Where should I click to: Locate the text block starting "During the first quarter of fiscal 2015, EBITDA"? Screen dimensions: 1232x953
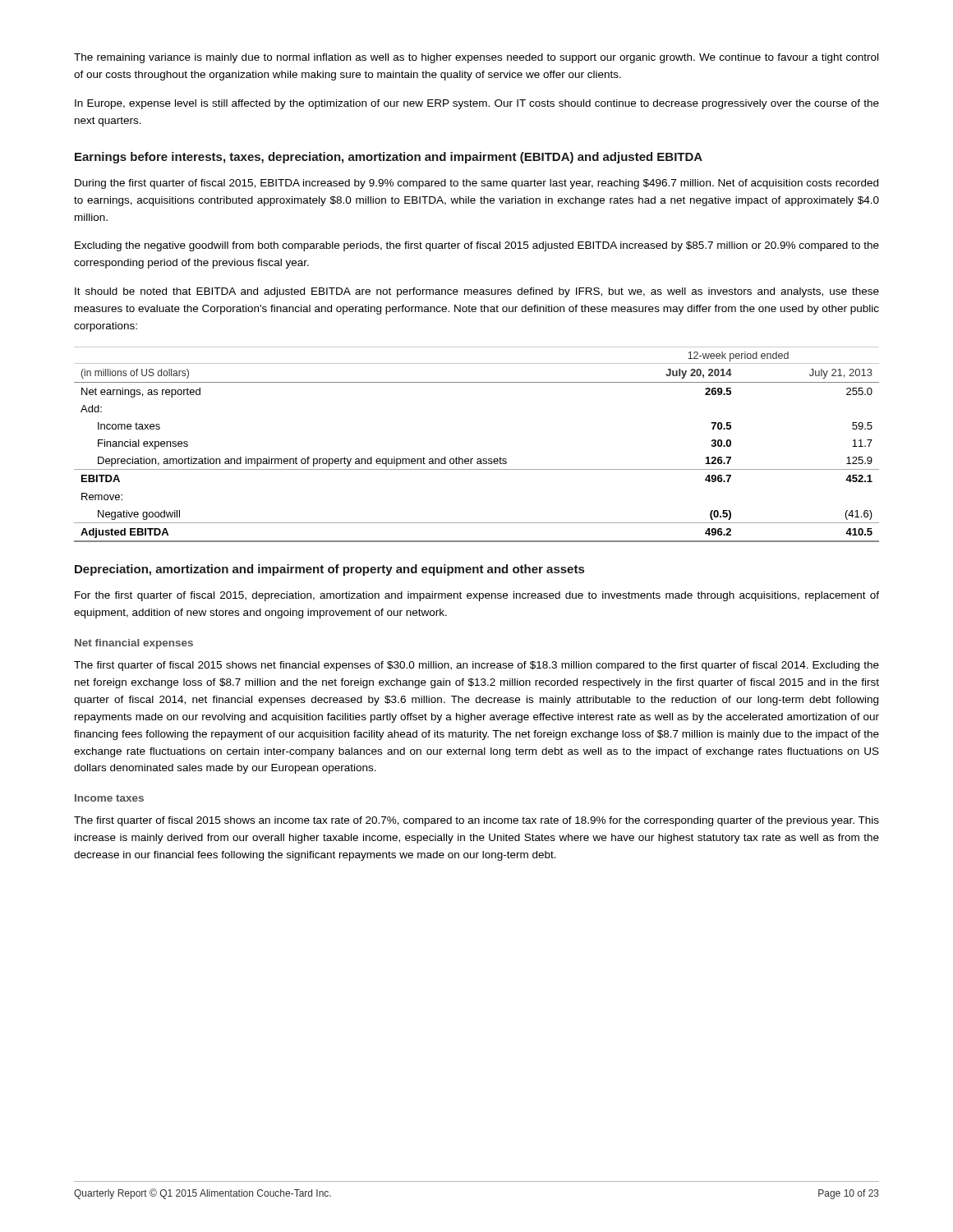pos(476,200)
